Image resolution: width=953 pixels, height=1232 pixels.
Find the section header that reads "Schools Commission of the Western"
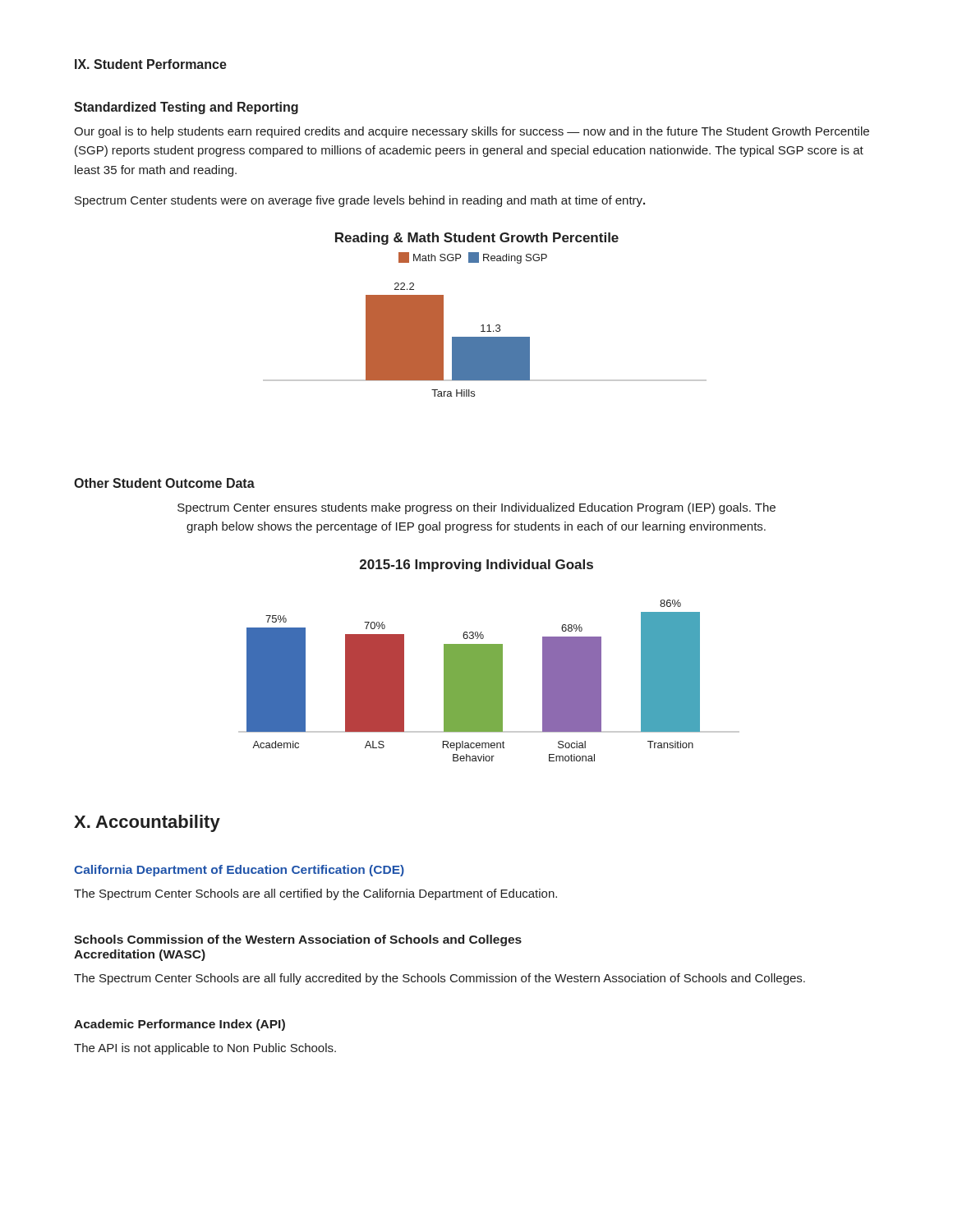(x=298, y=946)
